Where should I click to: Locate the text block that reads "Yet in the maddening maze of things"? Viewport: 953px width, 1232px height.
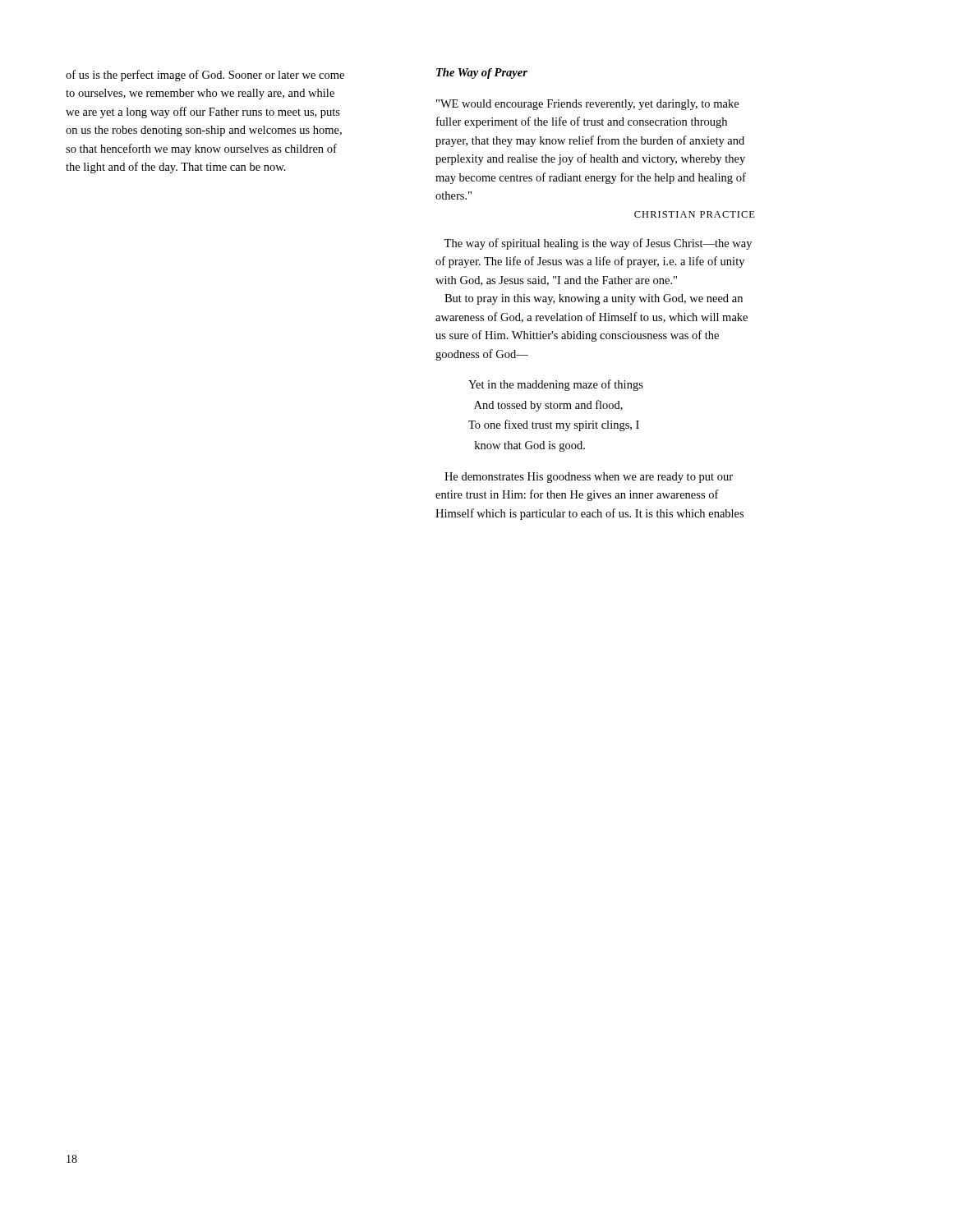pyautogui.click(x=556, y=415)
